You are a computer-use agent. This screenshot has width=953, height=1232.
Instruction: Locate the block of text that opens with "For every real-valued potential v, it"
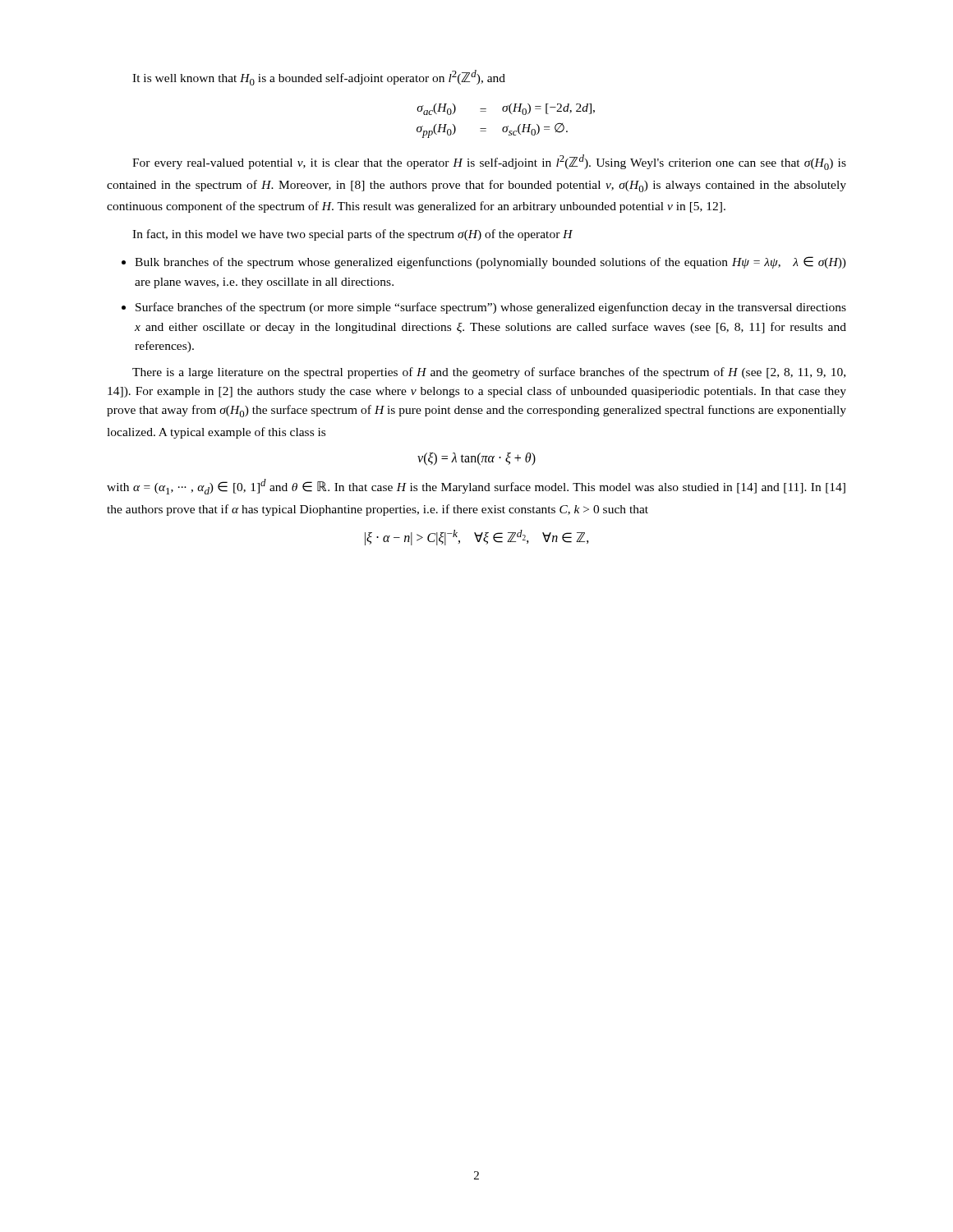tap(476, 183)
